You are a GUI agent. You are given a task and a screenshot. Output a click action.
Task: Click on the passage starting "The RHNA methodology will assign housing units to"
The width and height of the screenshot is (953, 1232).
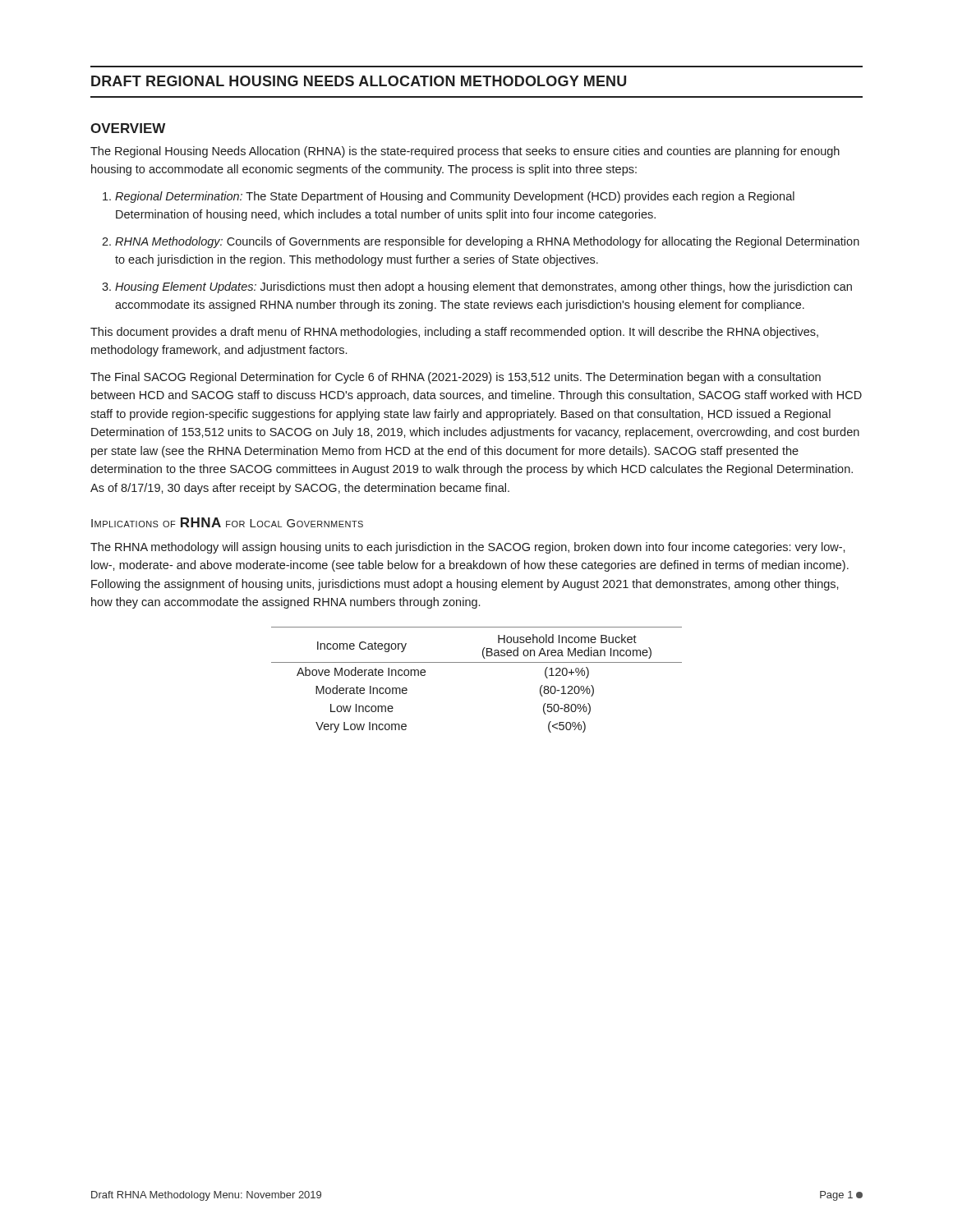[x=470, y=575]
